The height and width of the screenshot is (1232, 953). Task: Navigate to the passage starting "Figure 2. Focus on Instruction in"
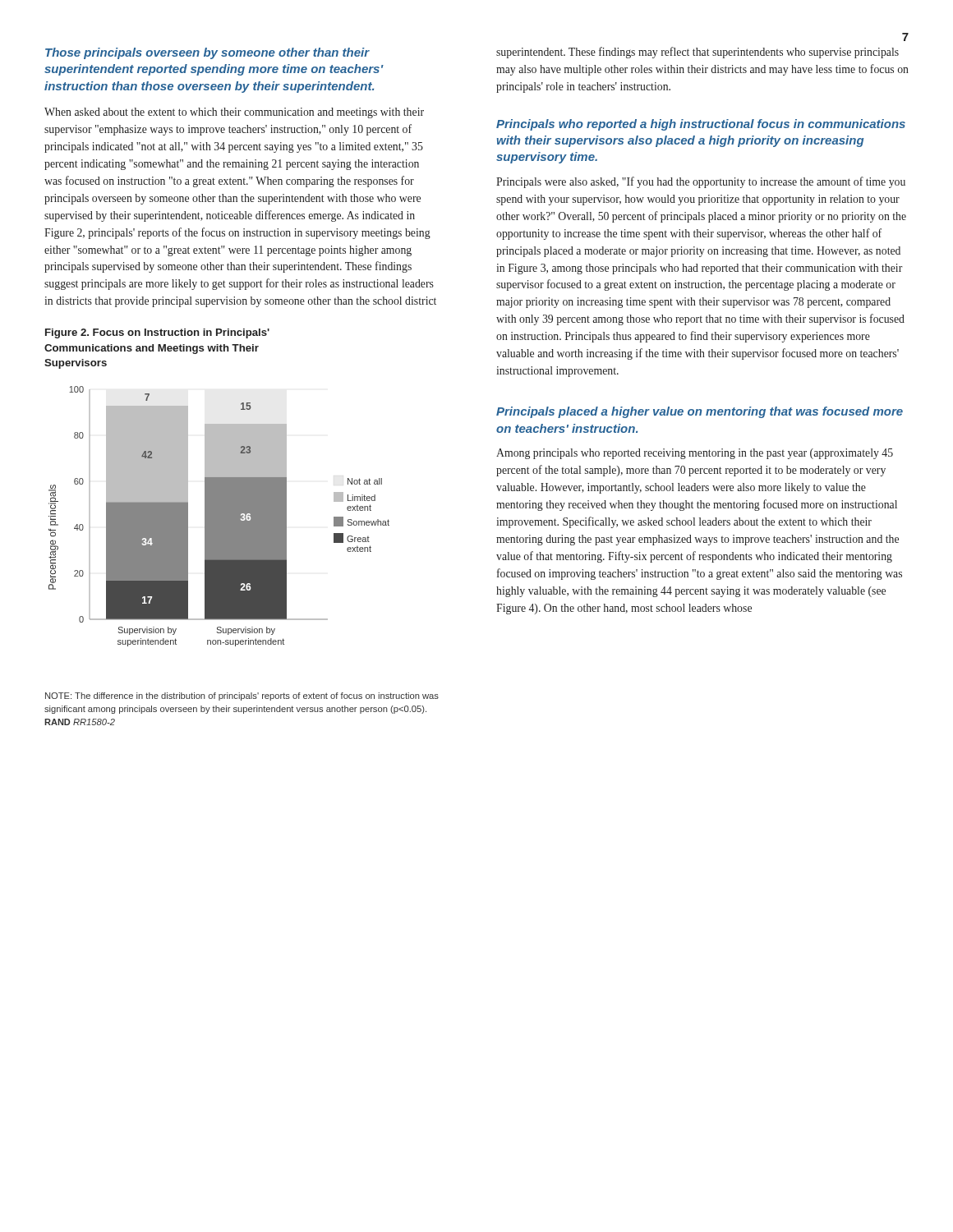[157, 347]
